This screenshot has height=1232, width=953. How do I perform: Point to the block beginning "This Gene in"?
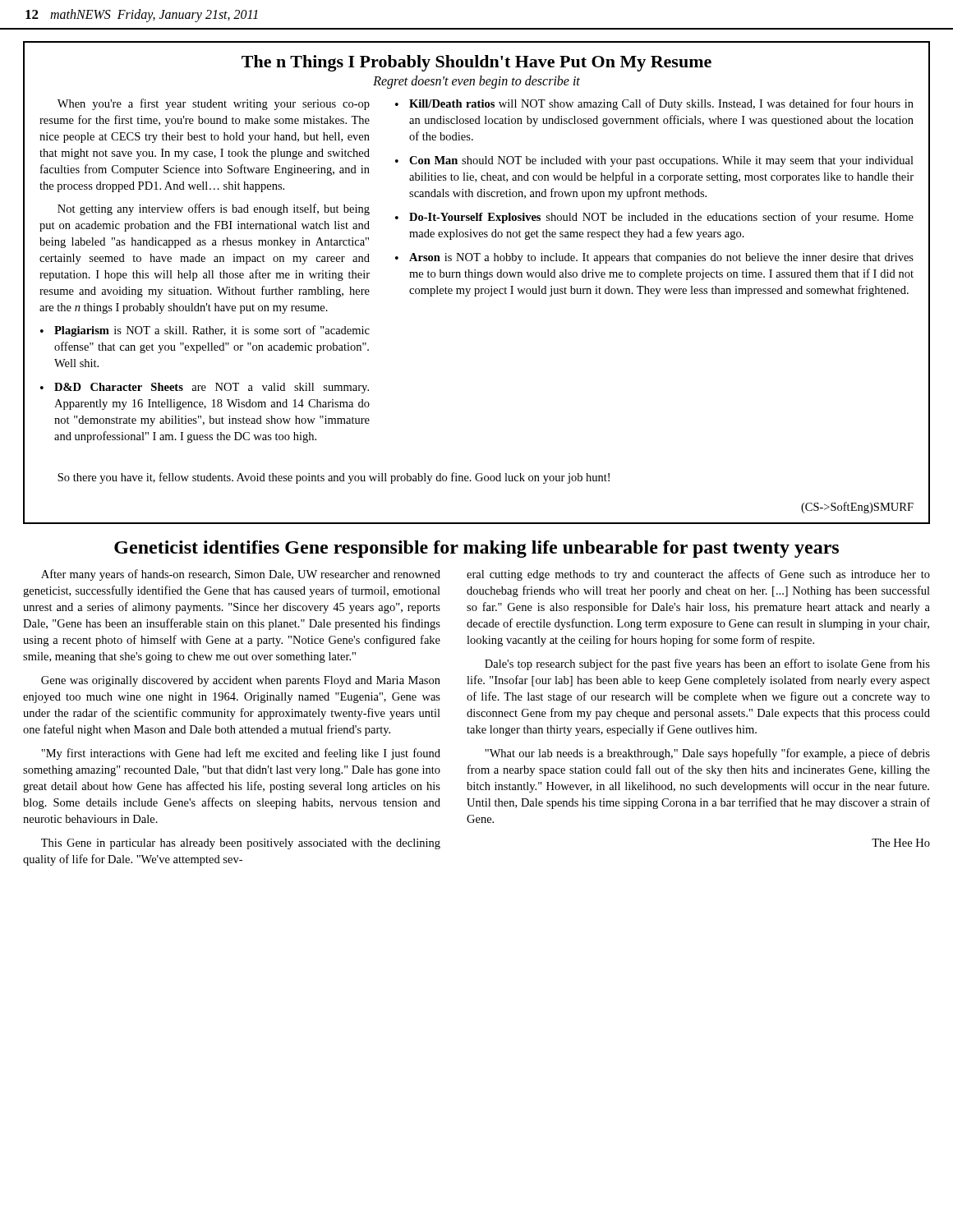point(232,851)
